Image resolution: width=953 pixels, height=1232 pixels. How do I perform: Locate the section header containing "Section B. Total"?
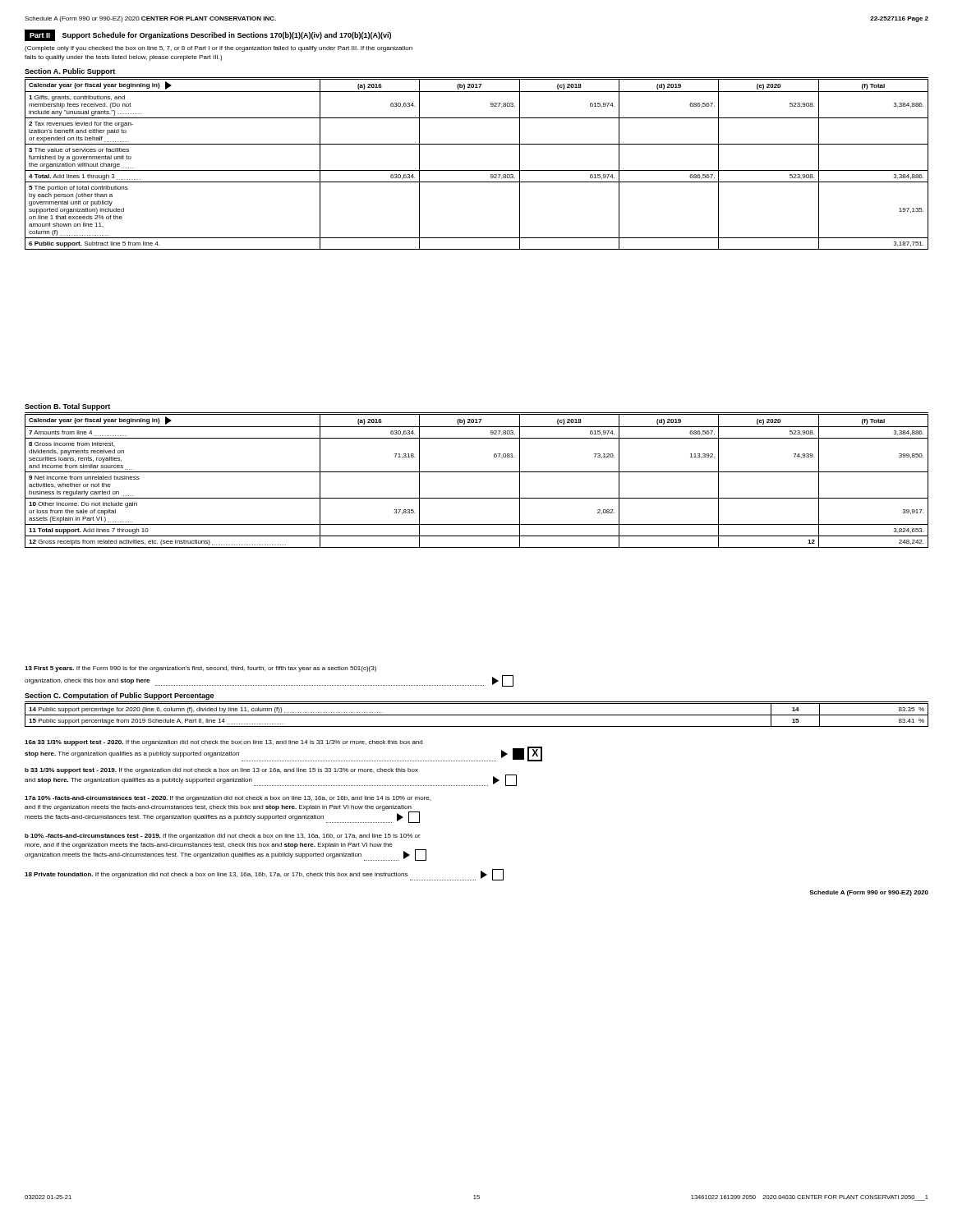68,407
